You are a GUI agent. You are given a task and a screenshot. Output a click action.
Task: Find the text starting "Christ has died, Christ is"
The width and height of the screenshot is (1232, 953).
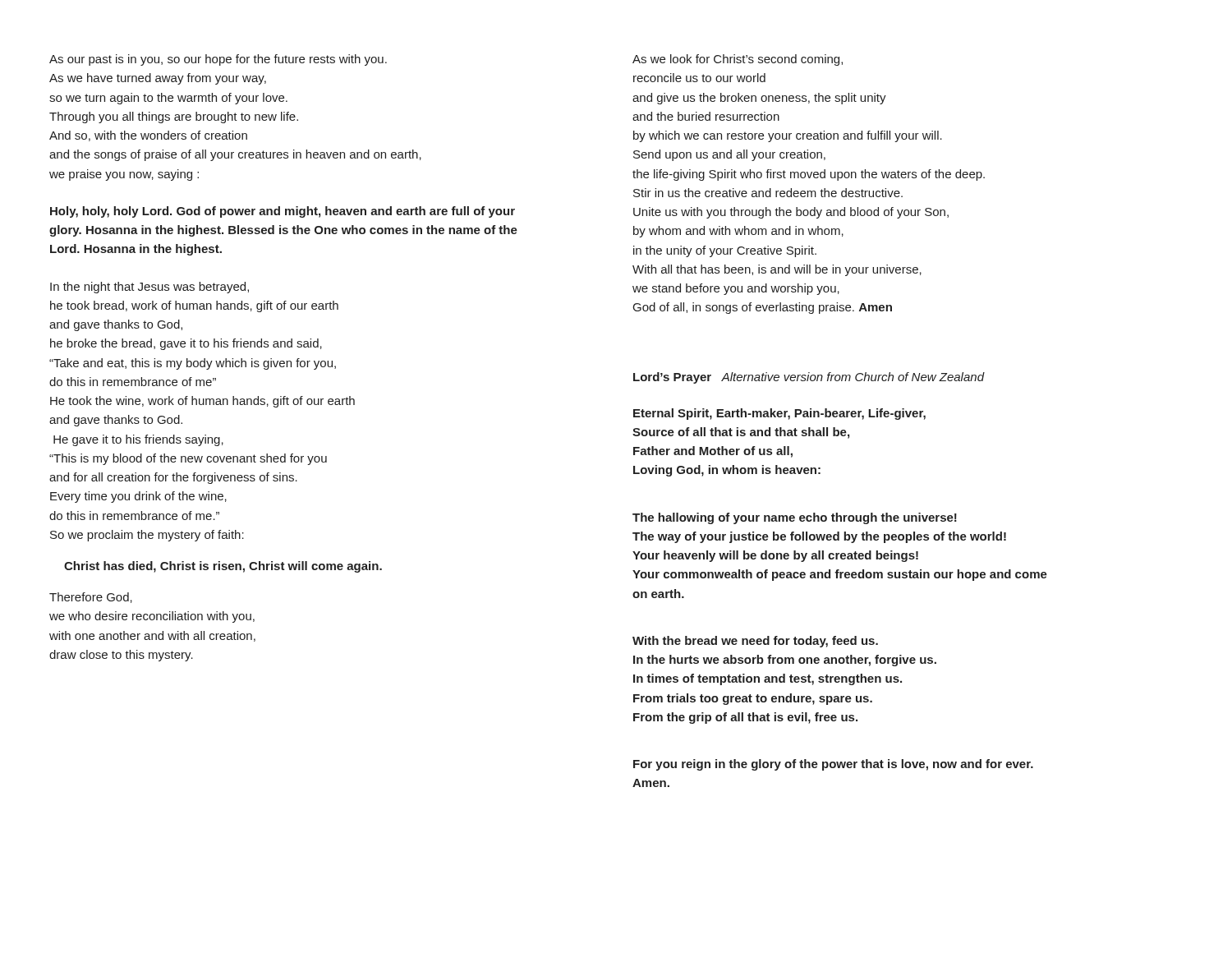299,566
